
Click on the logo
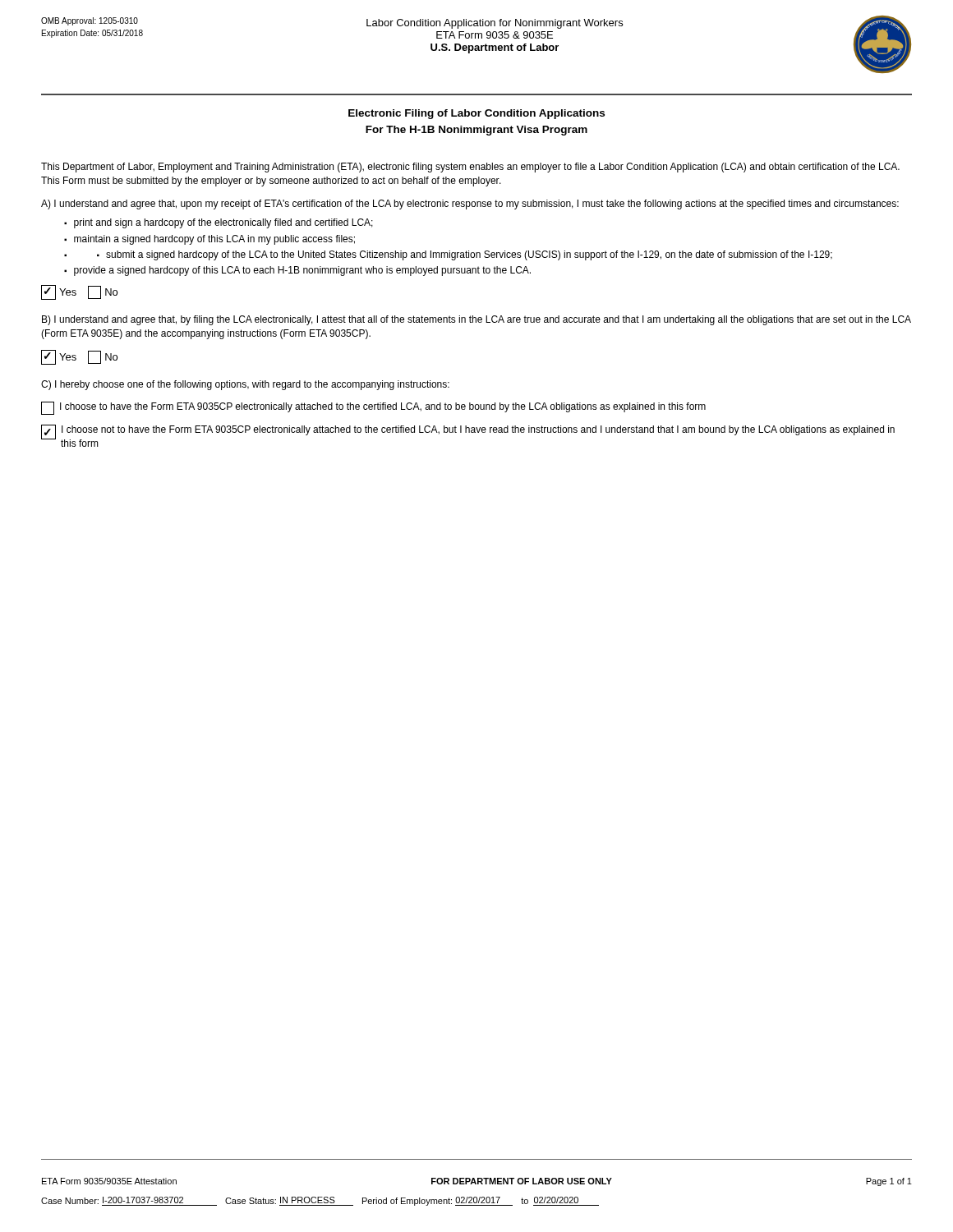click(x=882, y=46)
